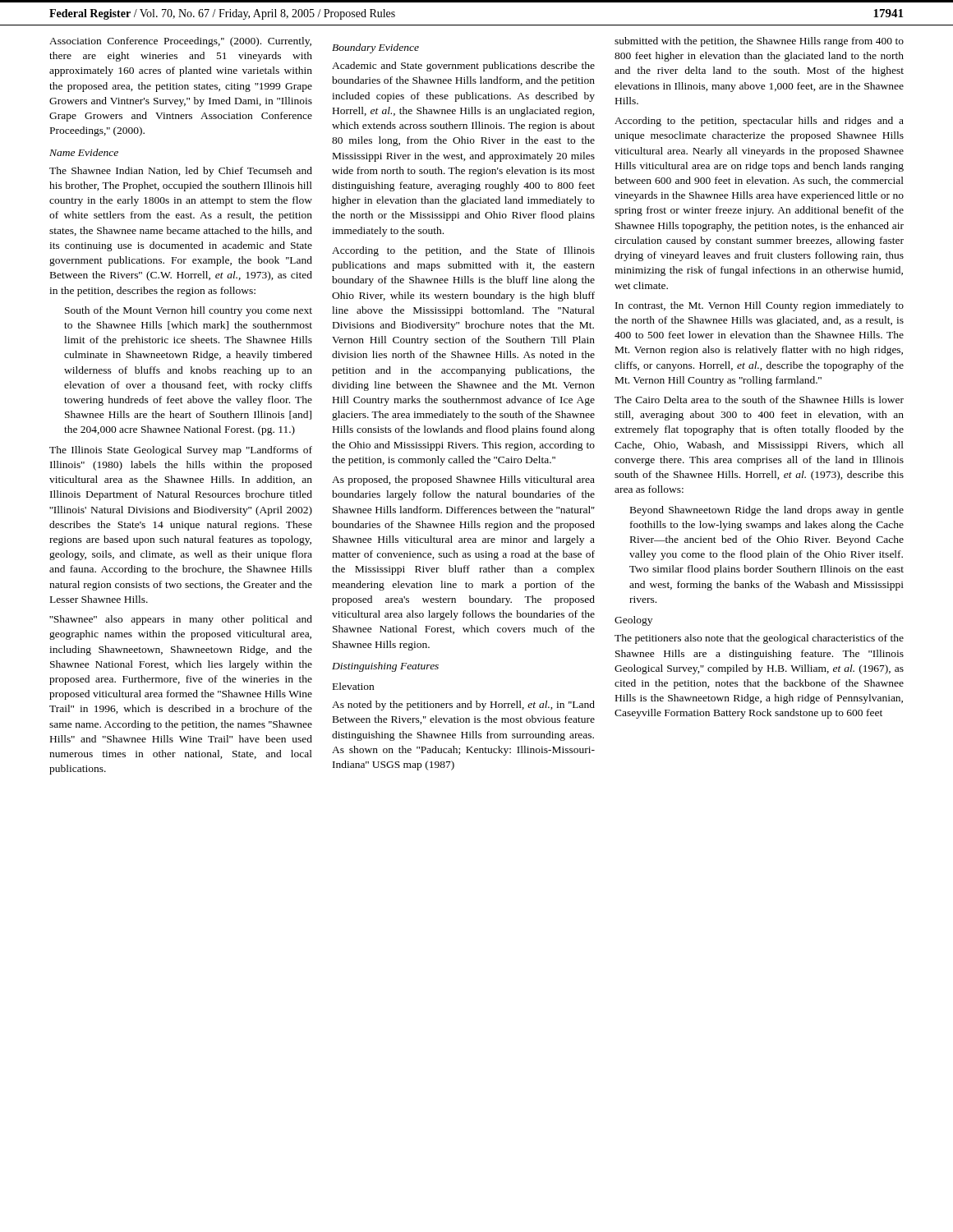Image resolution: width=953 pixels, height=1232 pixels.
Task: Click on the block starting "Name Evidence"
Action: 84,152
